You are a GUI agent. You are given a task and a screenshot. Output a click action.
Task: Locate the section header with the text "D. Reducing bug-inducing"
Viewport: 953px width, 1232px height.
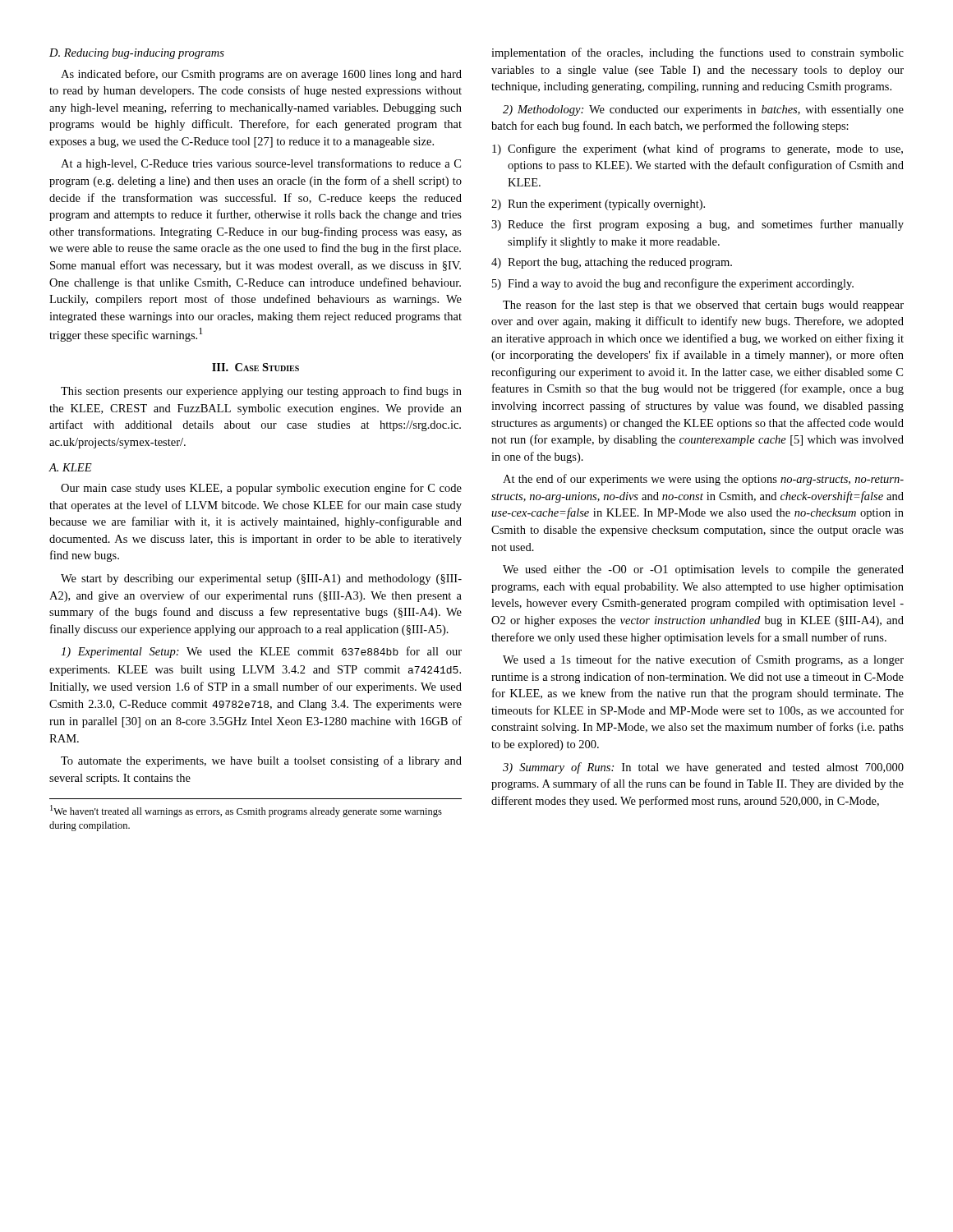(x=137, y=53)
